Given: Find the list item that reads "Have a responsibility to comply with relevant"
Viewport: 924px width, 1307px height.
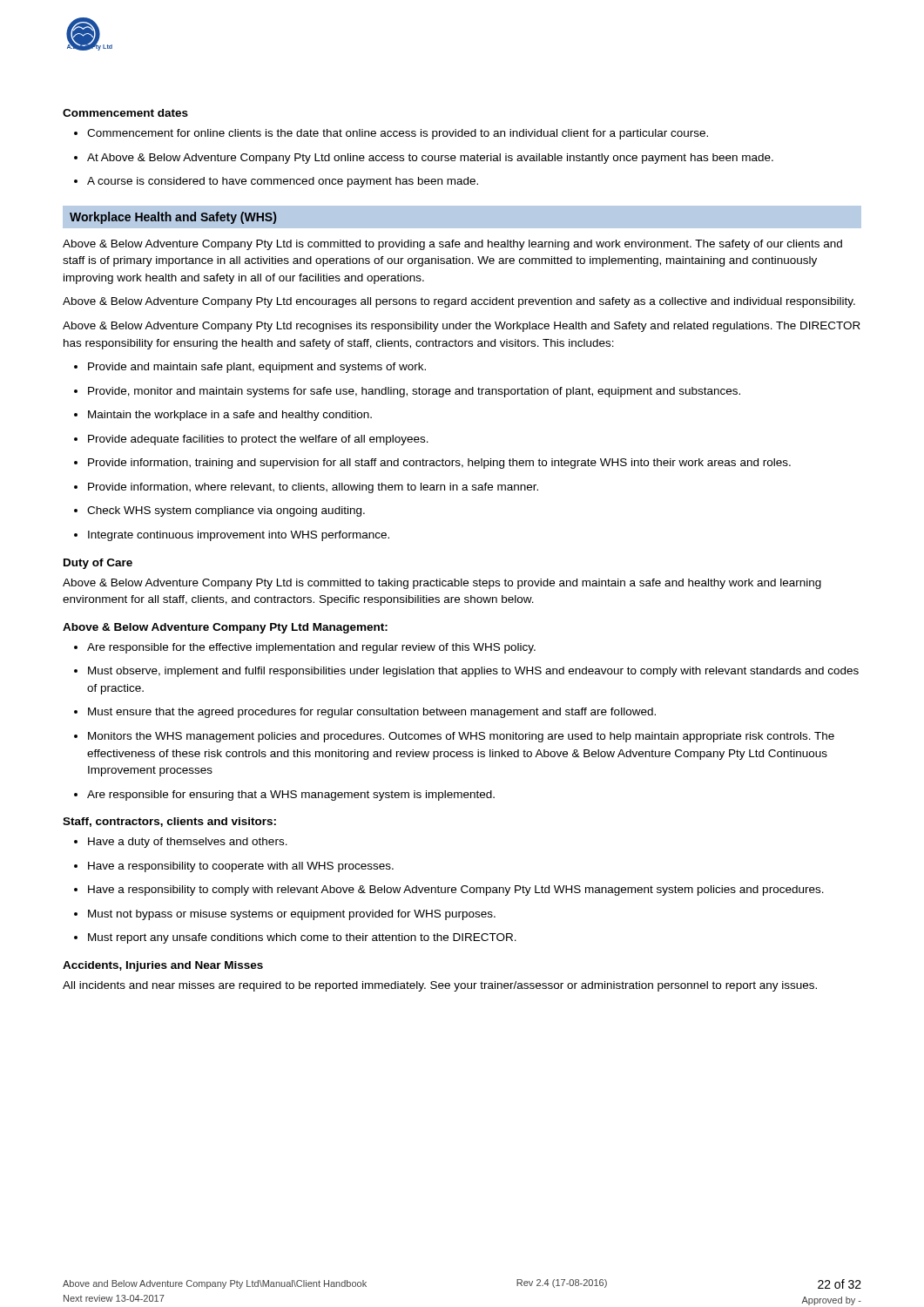Looking at the screenshot, I should [462, 890].
